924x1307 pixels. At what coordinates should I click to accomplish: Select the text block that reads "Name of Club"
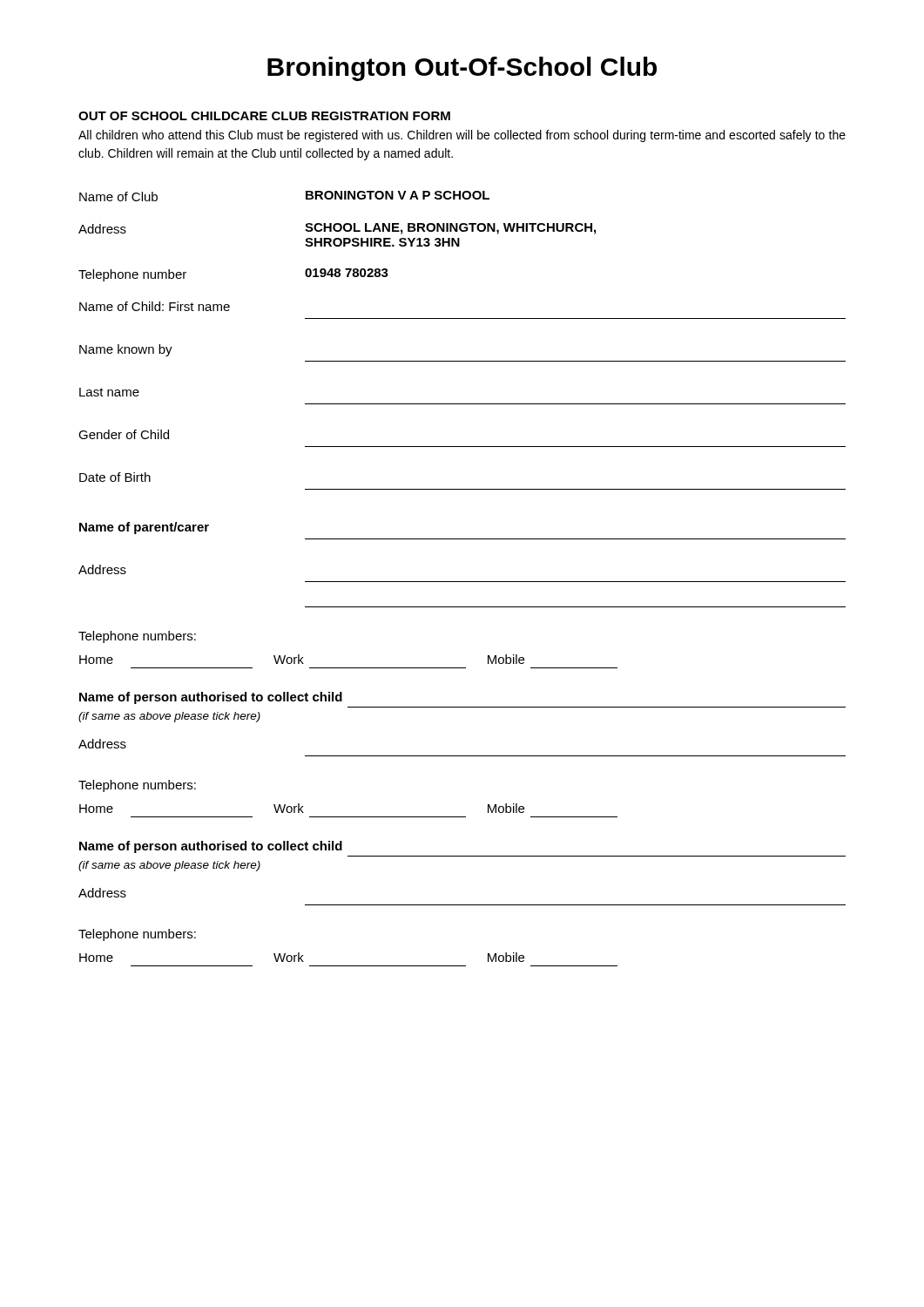pyautogui.click(x=462, y=196)
